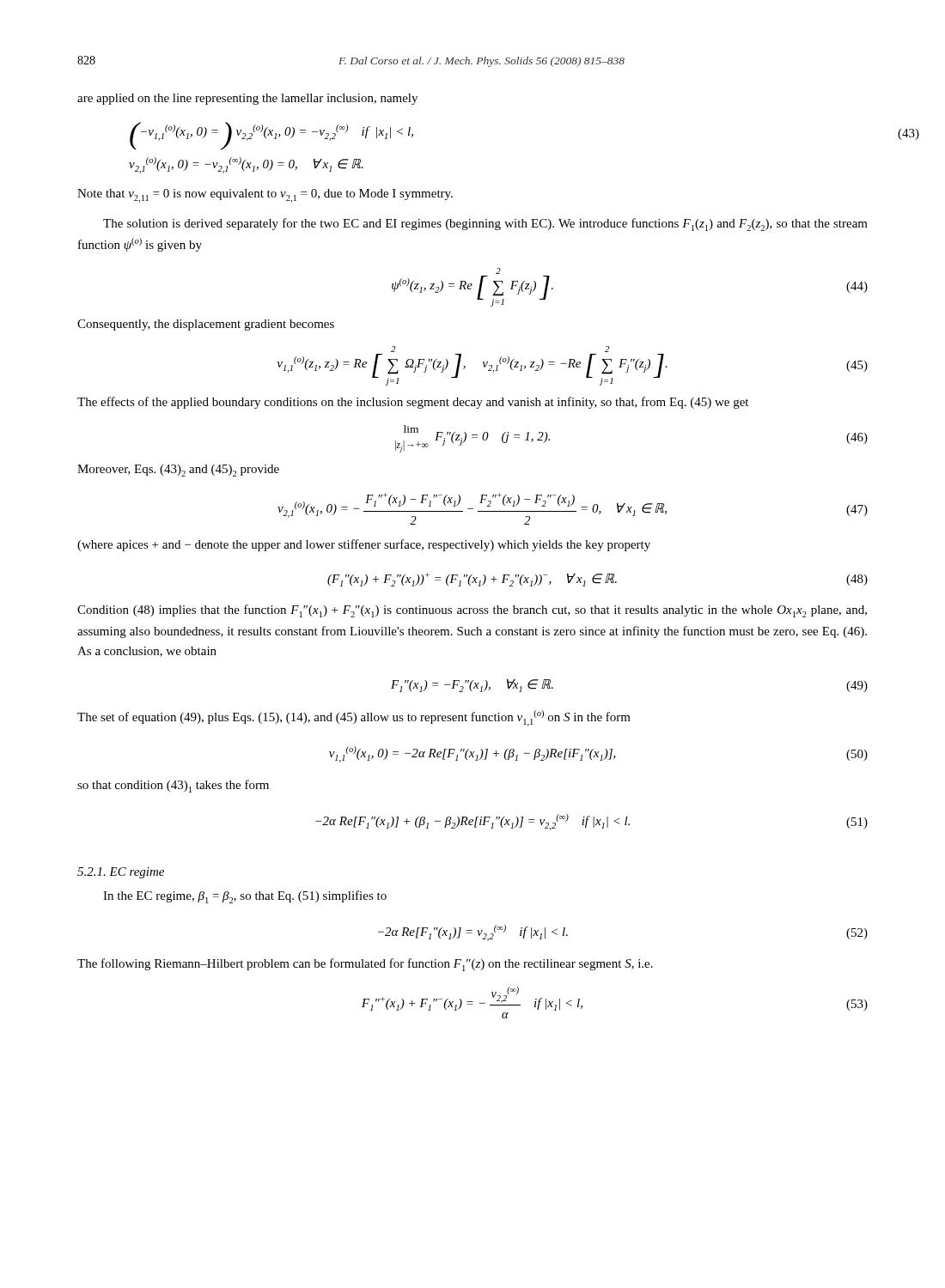The image size is (945, 1288).
Task: Navigate to the element starting "lim |zj|→+∞ Fj″(zj) = 0 (j = 1,"
Action: coord(472,437)
